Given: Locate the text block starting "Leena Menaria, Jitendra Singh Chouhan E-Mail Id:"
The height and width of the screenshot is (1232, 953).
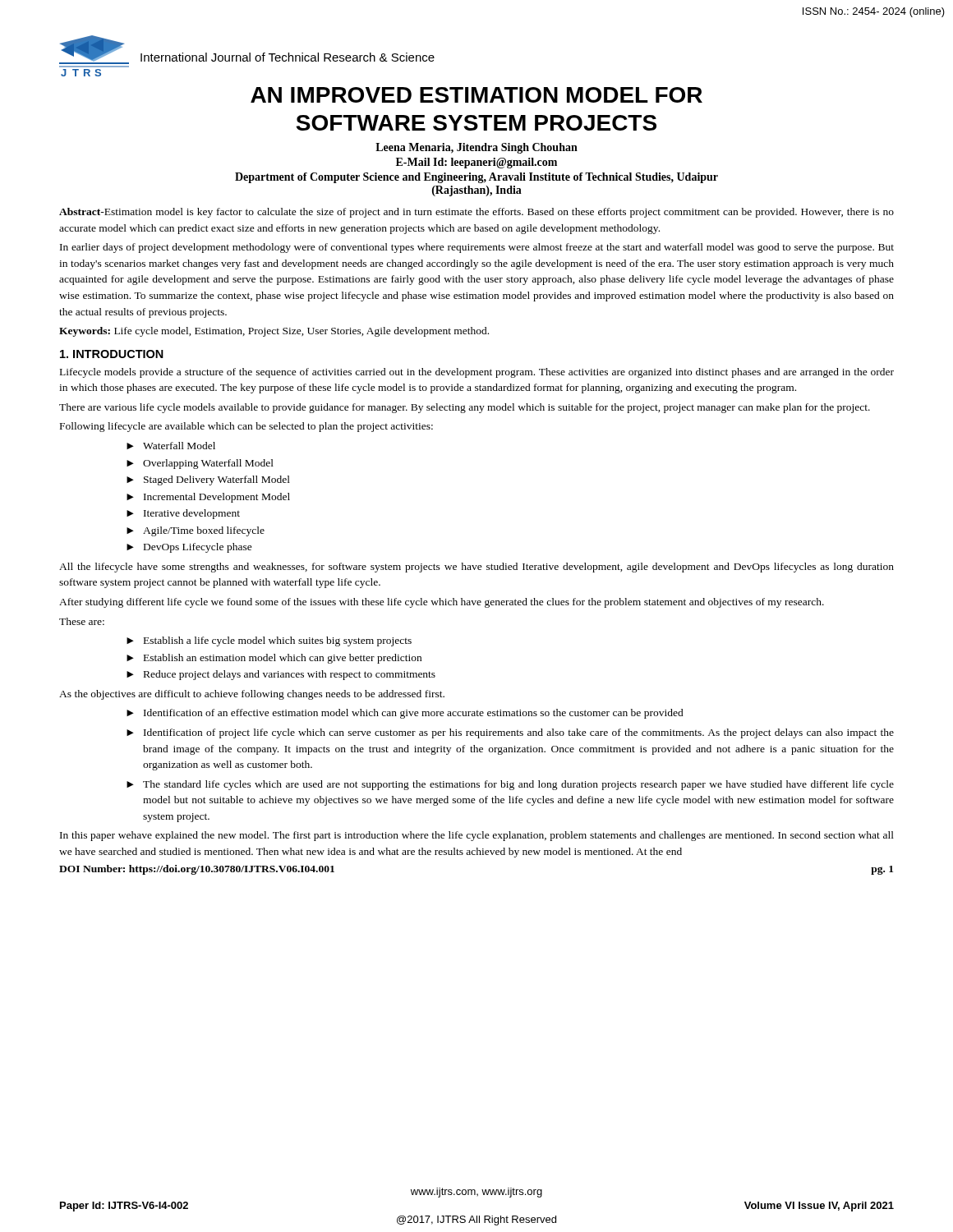Looking at the screenshot, I should point(476,169).
